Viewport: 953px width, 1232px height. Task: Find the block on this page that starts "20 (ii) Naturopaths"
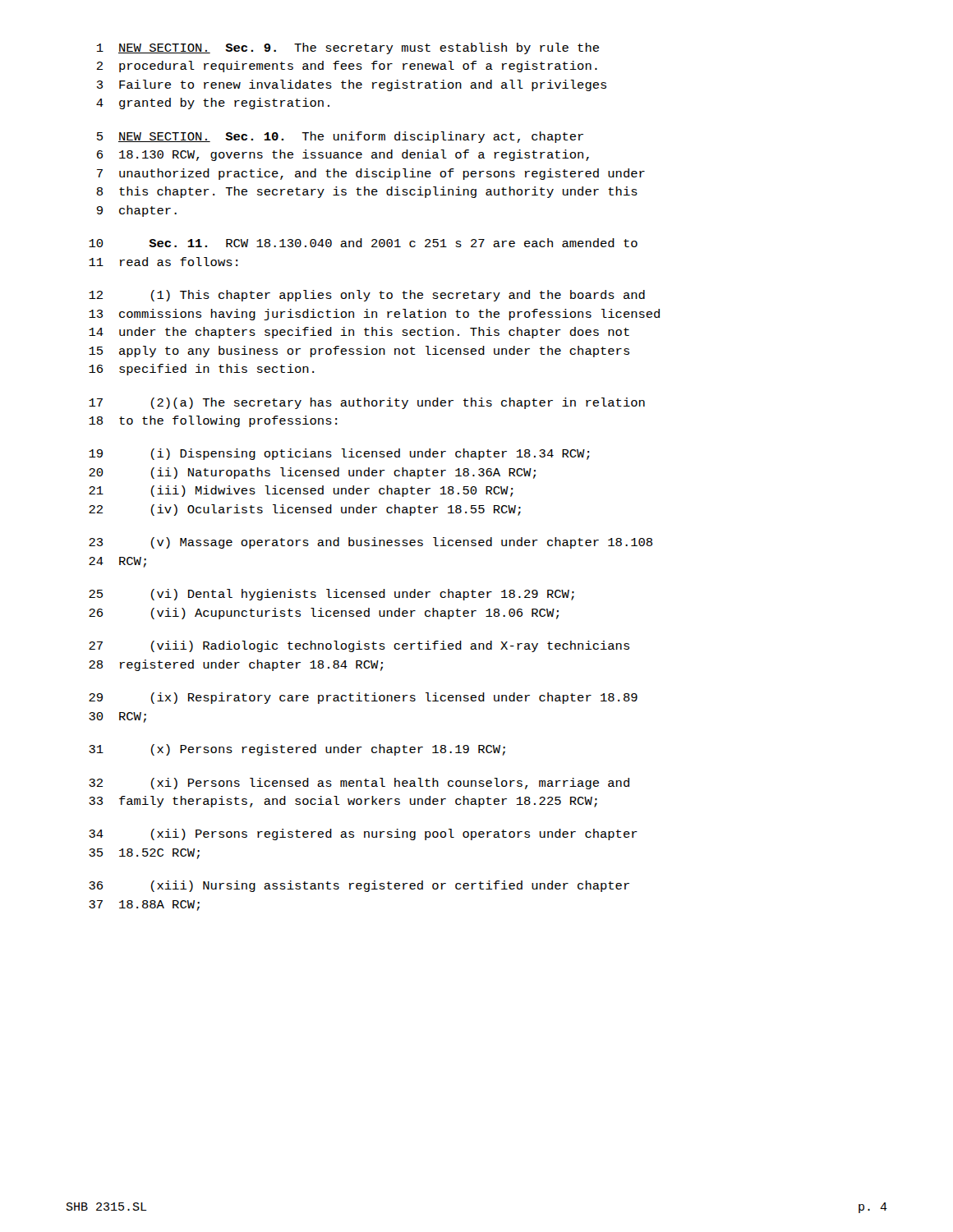(476, 473)
